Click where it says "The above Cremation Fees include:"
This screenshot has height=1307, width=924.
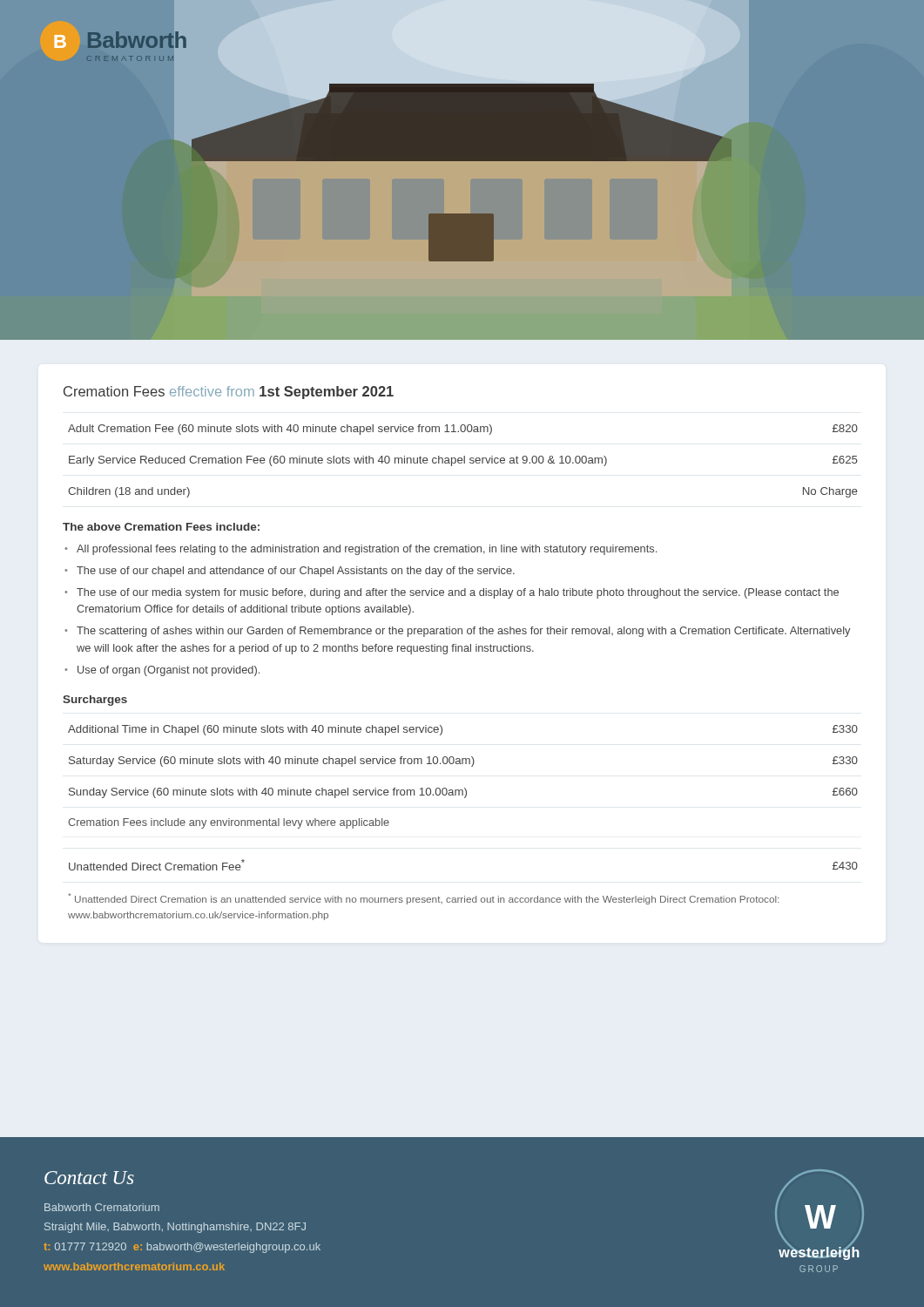pos(162,527)
